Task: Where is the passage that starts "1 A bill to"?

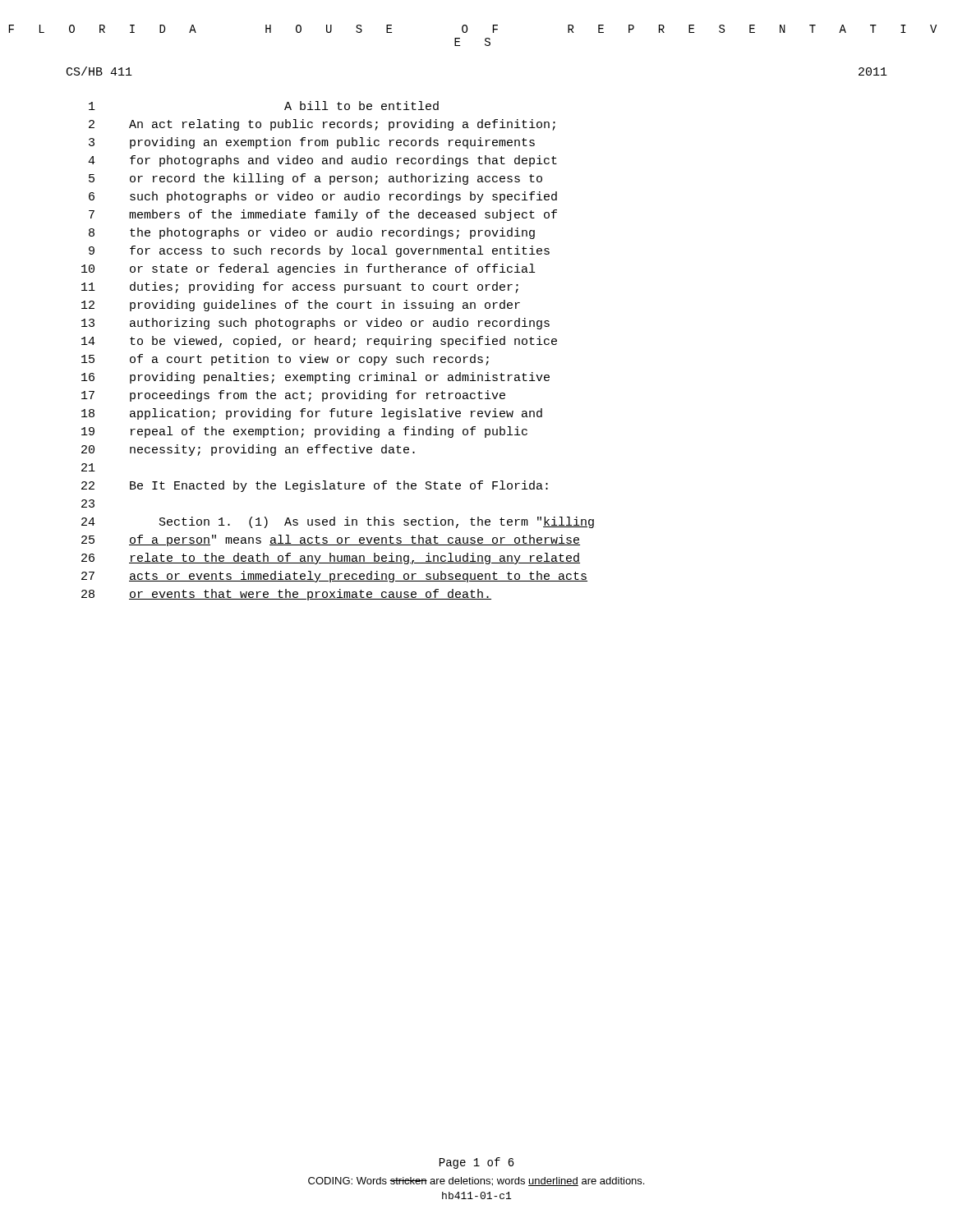Action: [x=476, y=352]
